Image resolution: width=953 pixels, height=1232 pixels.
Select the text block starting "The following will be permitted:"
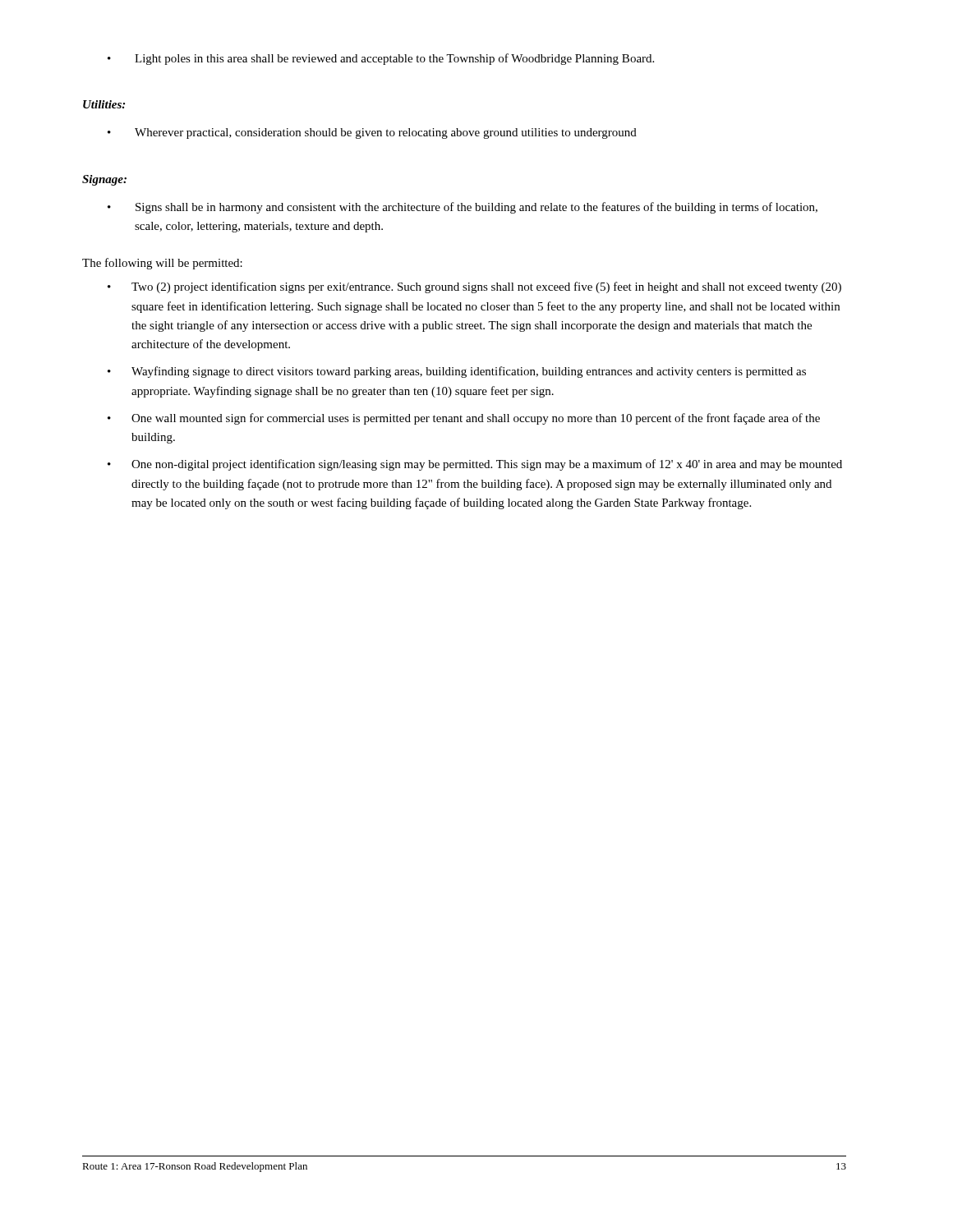163,263
